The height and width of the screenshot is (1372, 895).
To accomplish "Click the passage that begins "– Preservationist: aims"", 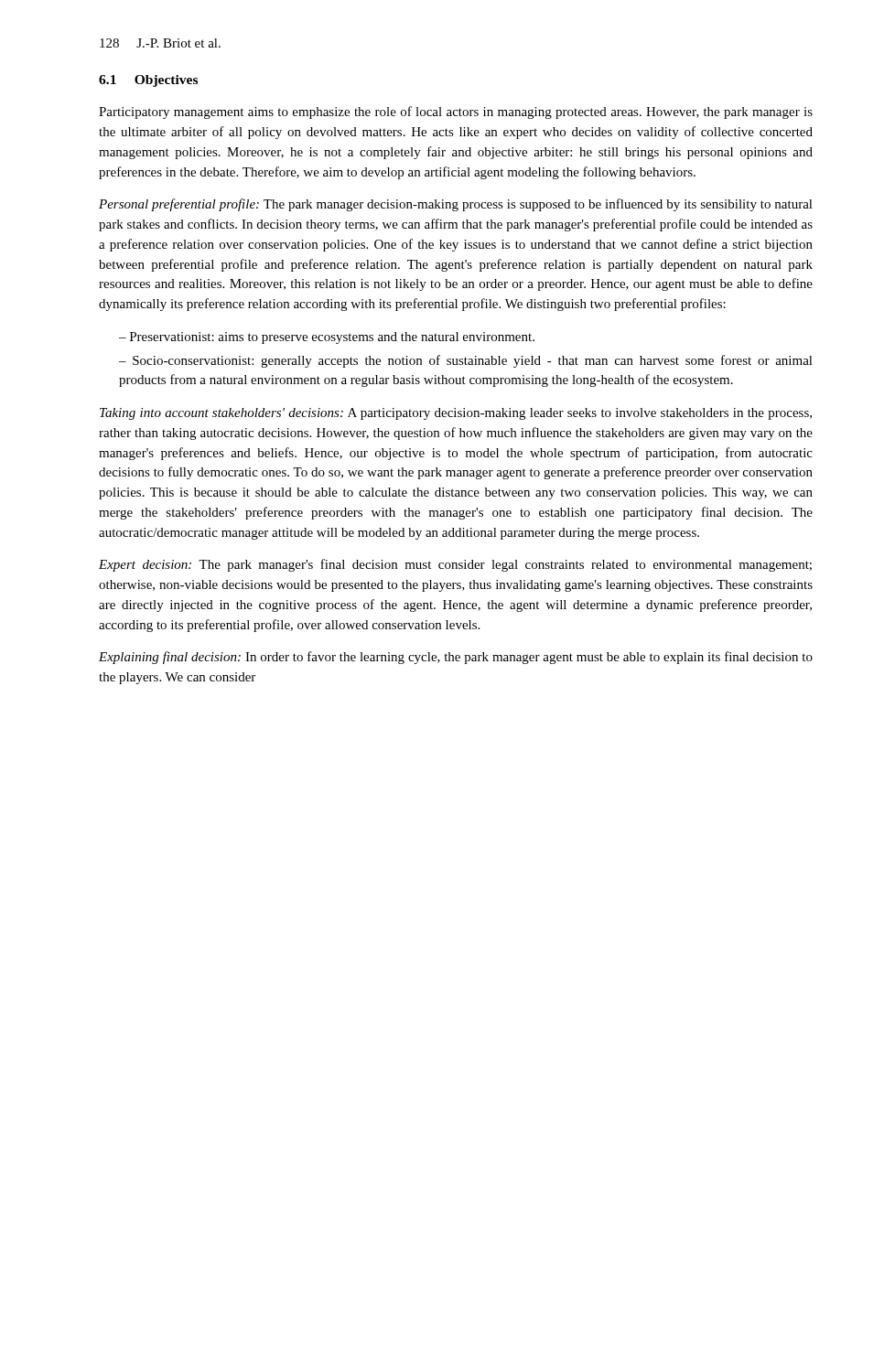I will [x=327, y=337].
